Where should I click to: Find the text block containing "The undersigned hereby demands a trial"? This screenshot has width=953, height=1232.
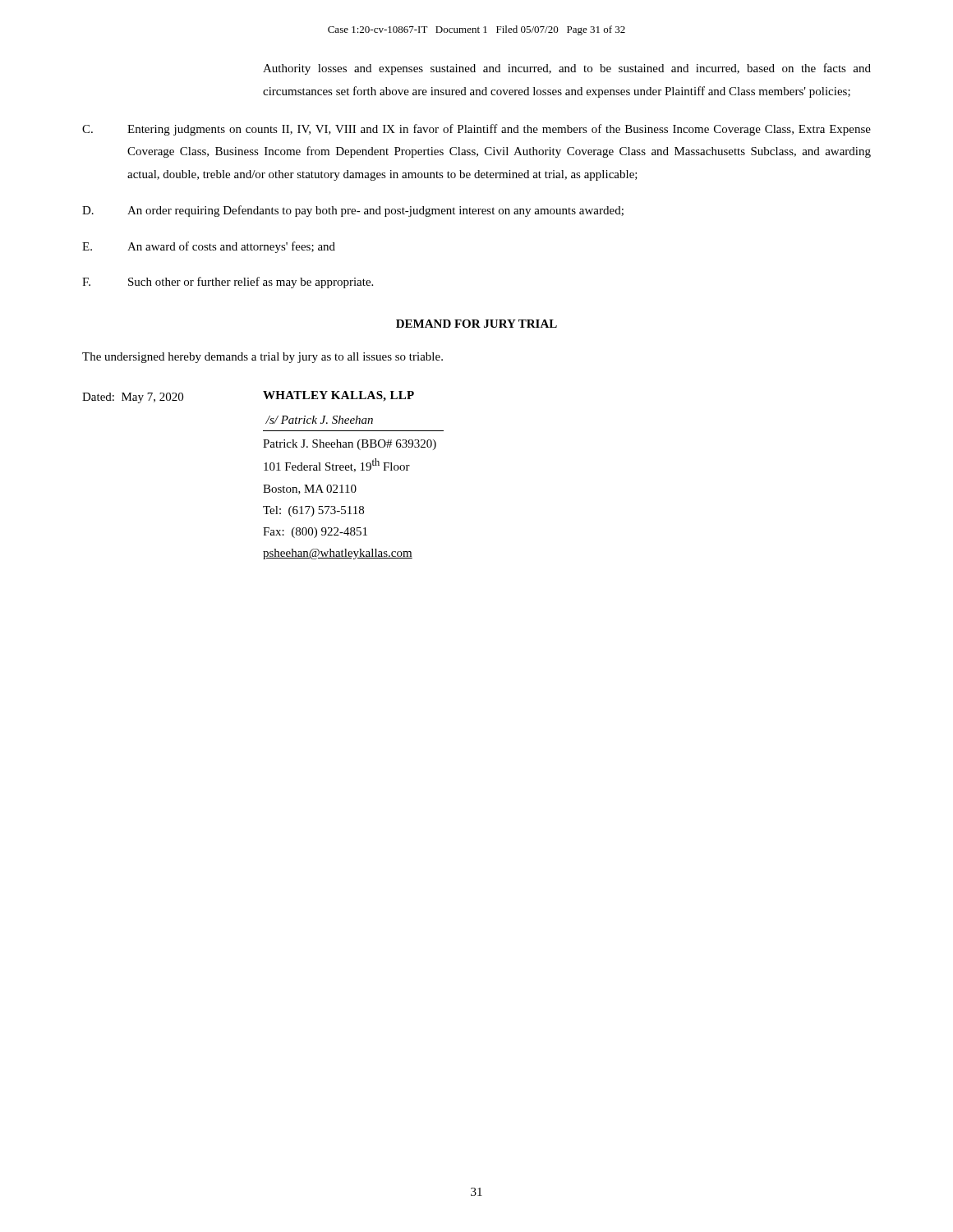tap(263, 356)
